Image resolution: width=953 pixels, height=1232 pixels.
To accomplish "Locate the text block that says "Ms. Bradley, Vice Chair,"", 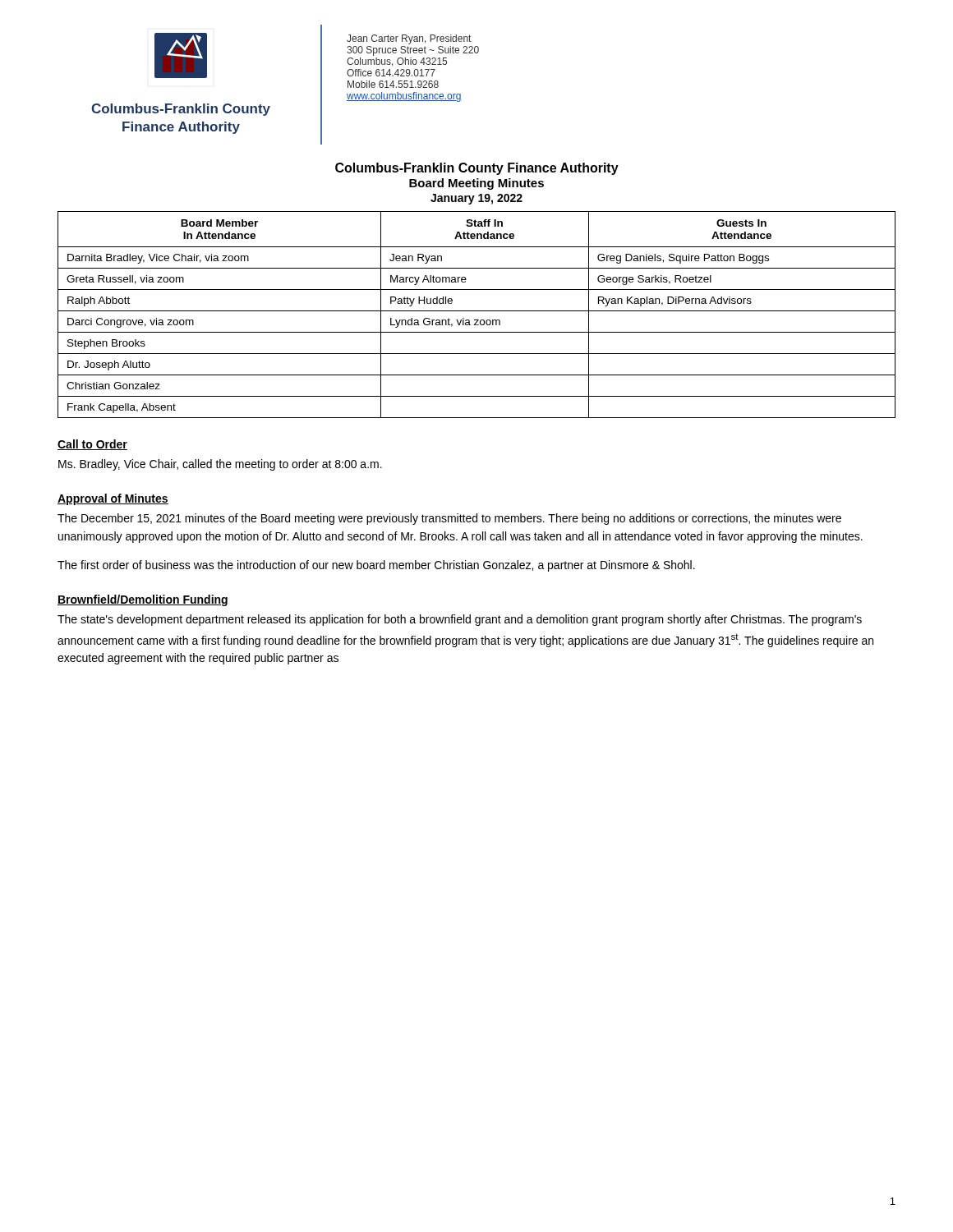I will [220, 464].
